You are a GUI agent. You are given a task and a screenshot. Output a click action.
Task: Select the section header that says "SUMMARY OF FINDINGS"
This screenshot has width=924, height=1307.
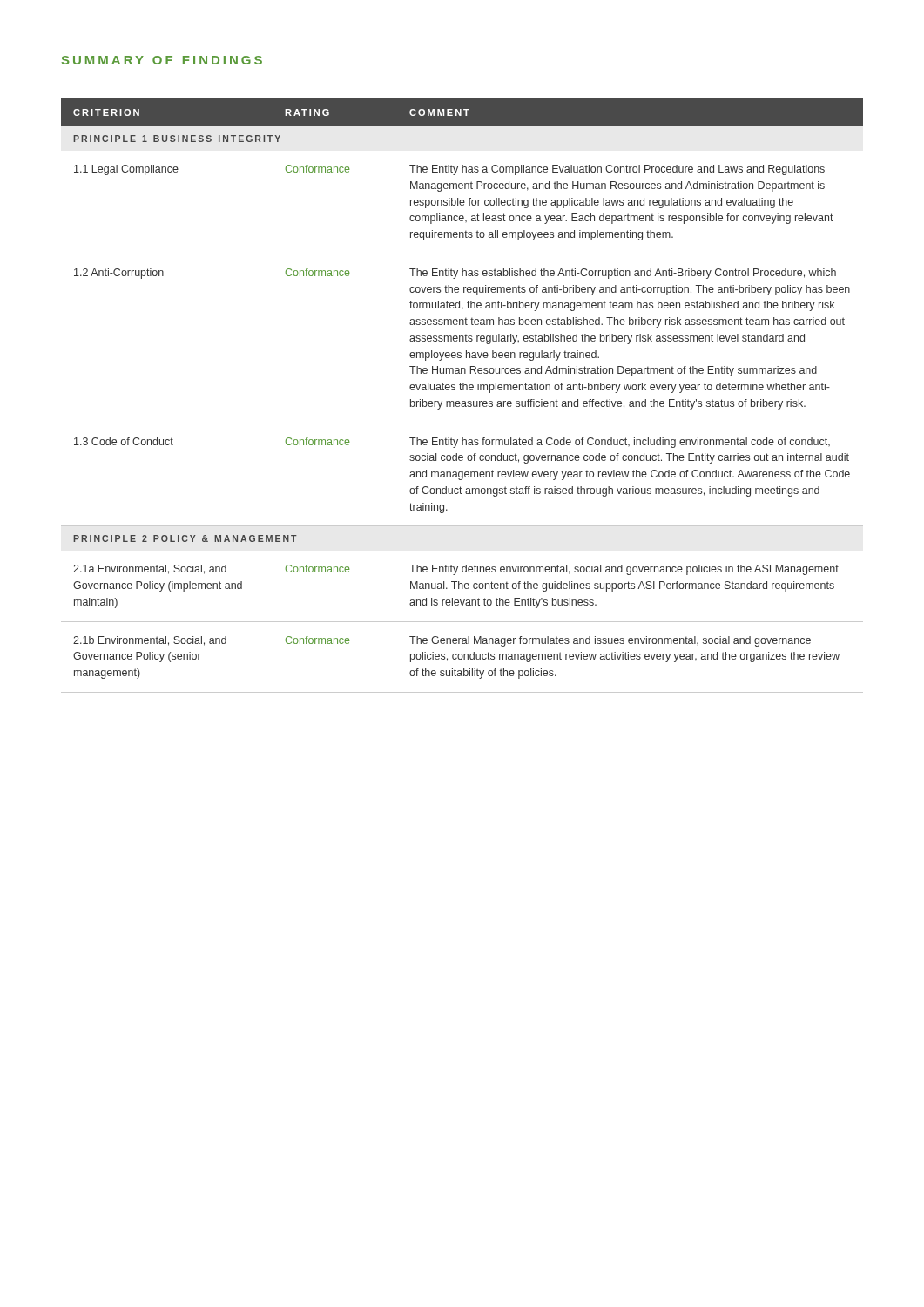coord(163,60)
